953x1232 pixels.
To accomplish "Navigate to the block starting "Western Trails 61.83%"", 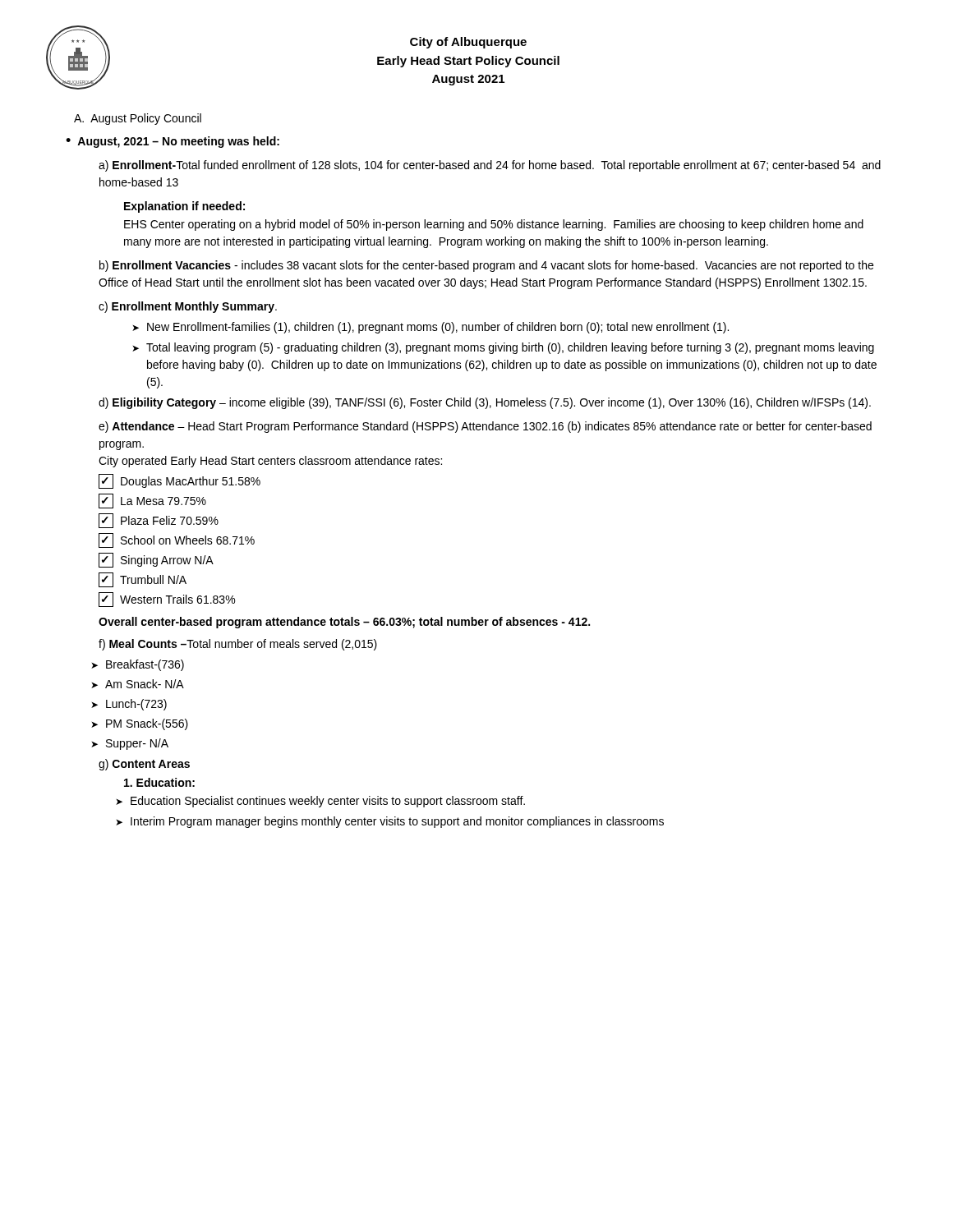I will pyautogui.click(x=167, y=600).
